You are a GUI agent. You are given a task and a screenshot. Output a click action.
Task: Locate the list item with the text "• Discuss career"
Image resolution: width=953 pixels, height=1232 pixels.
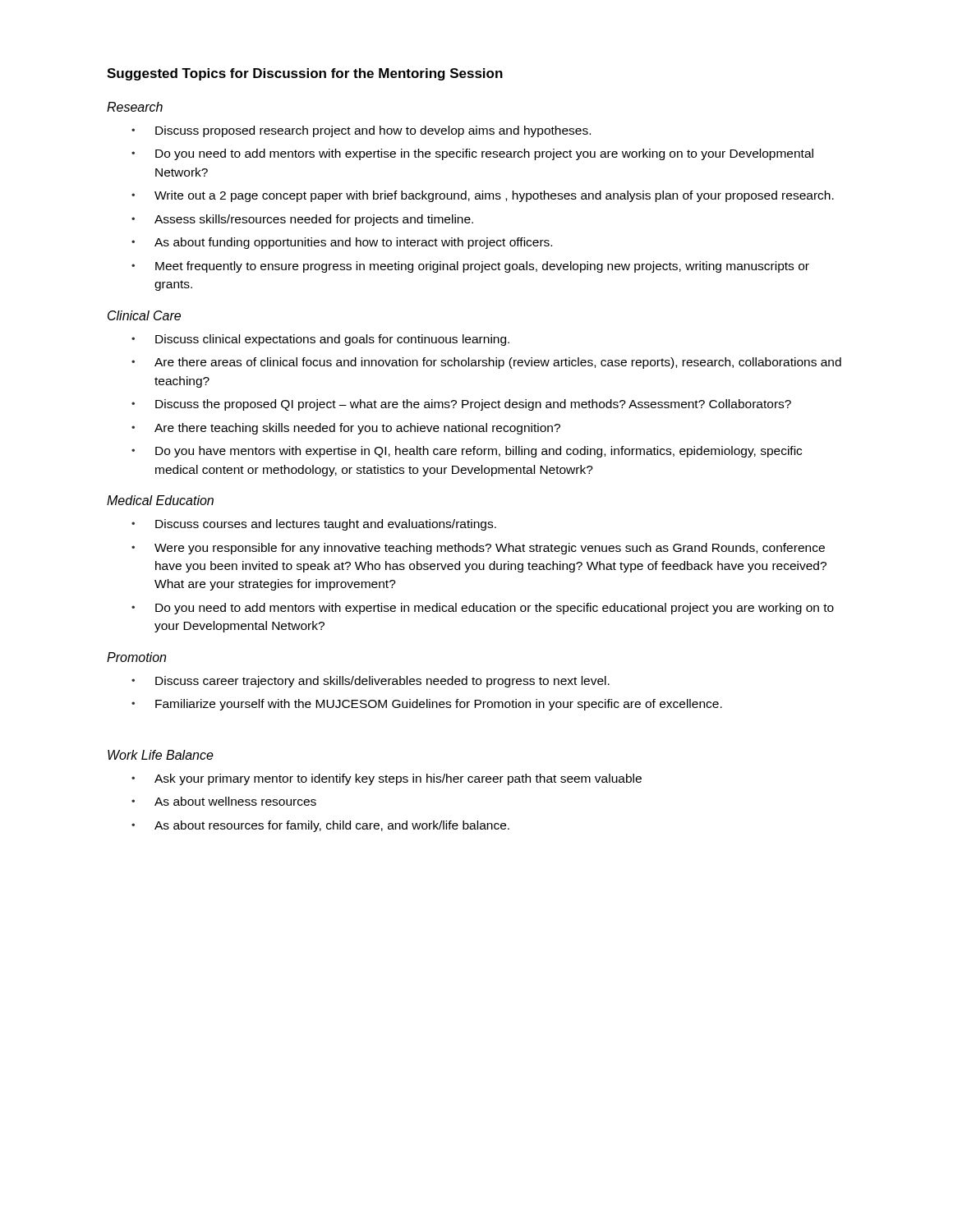click(489, 681)
